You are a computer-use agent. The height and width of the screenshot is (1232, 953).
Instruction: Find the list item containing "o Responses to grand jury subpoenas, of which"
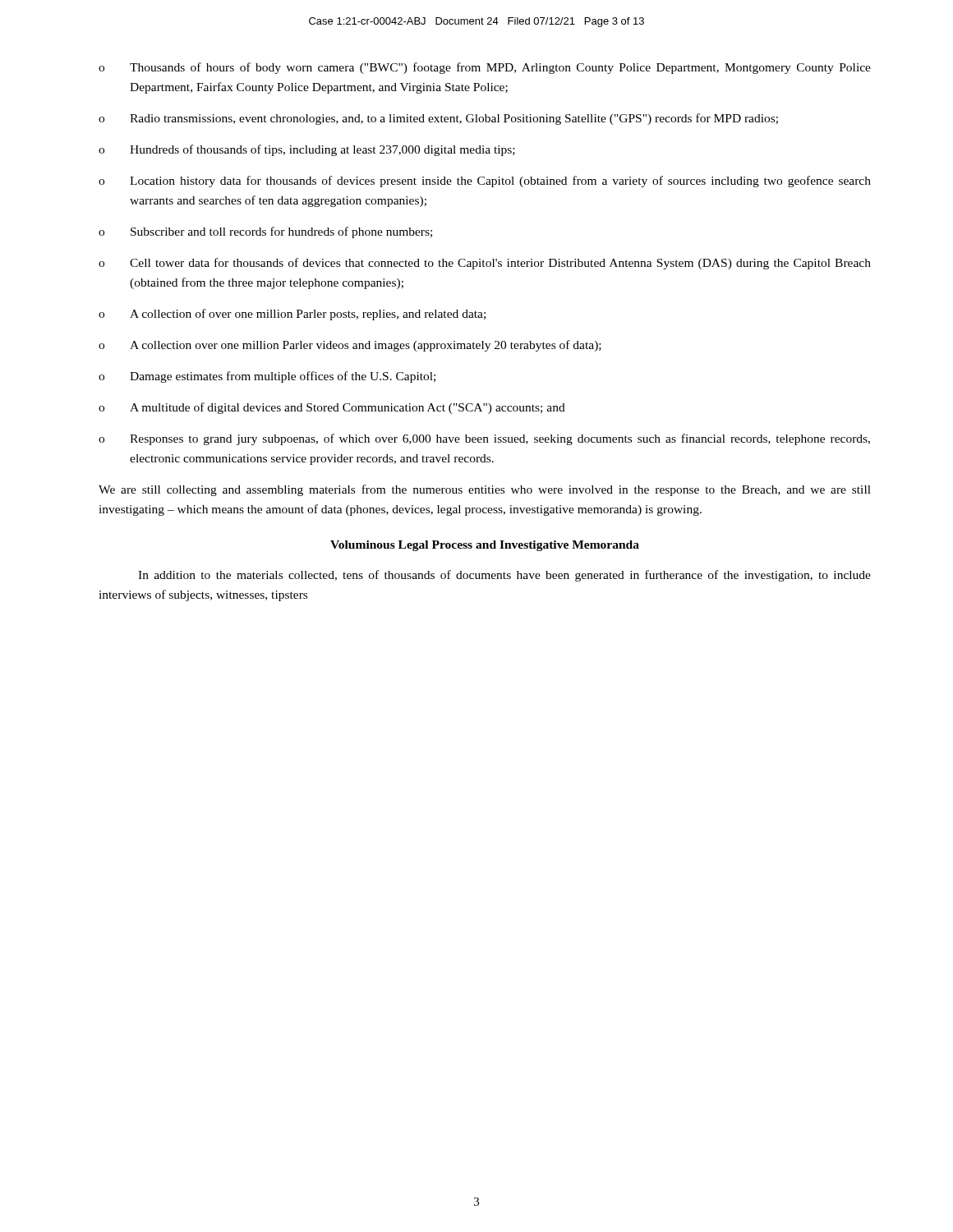pyautogui.click(x=485, y=449)
